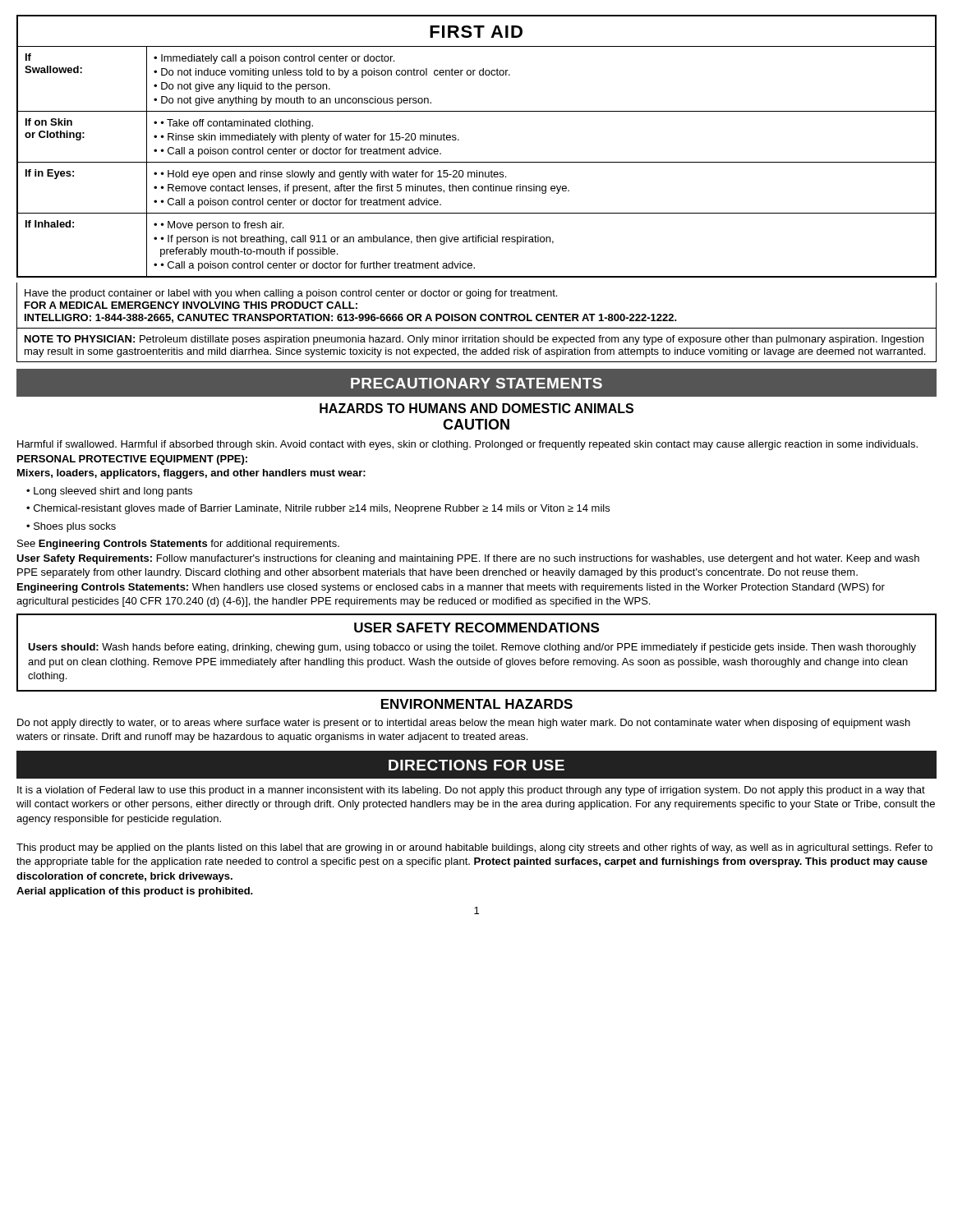Find "PRECAUTIONARY STATEMENTS" on this page
The height and width of the screenshot is (1232, 953).
[x=476, y=383]
